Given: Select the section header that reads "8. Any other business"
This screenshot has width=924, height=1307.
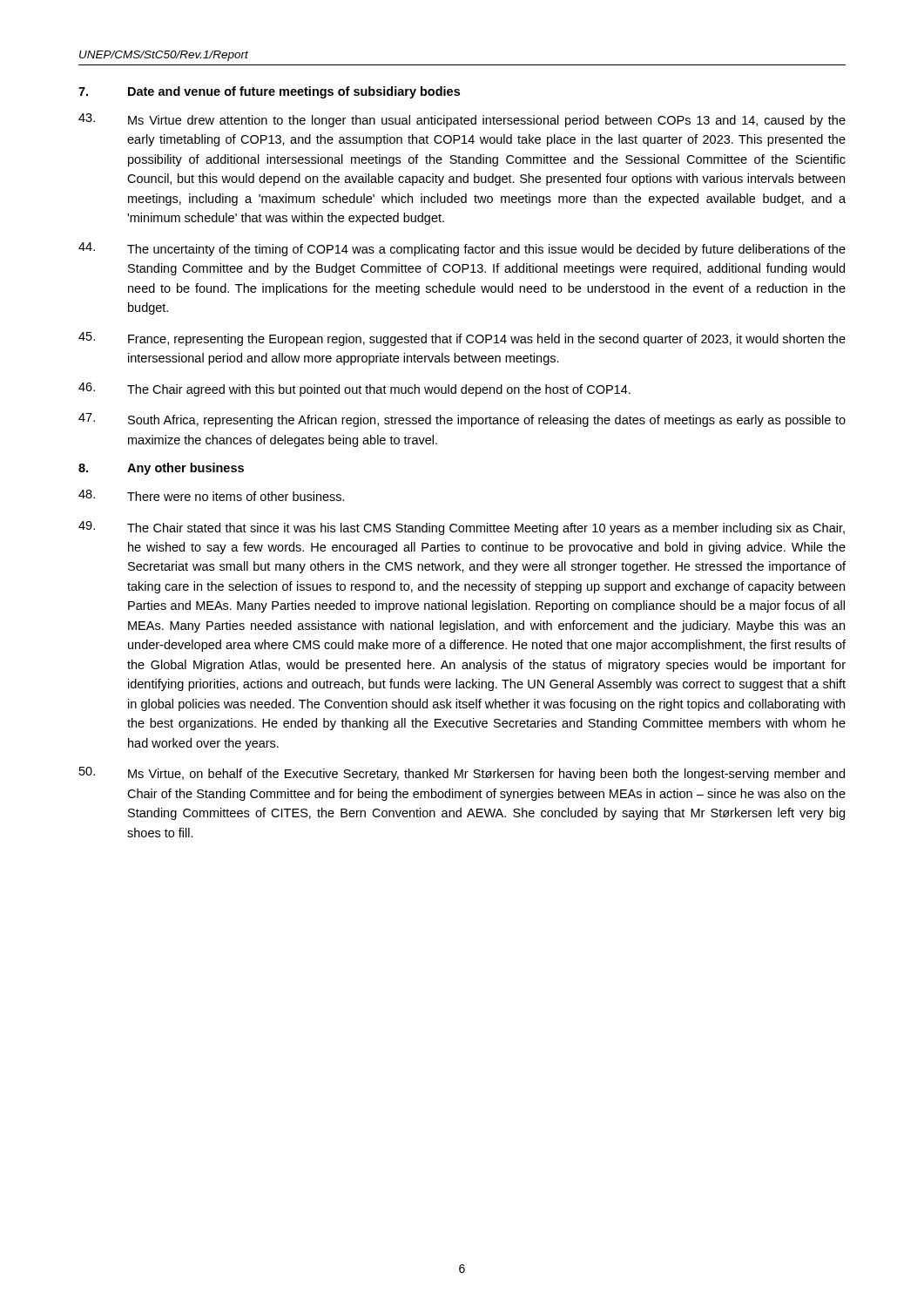Looking at the screenshot, I should click(x=161, y=468).
